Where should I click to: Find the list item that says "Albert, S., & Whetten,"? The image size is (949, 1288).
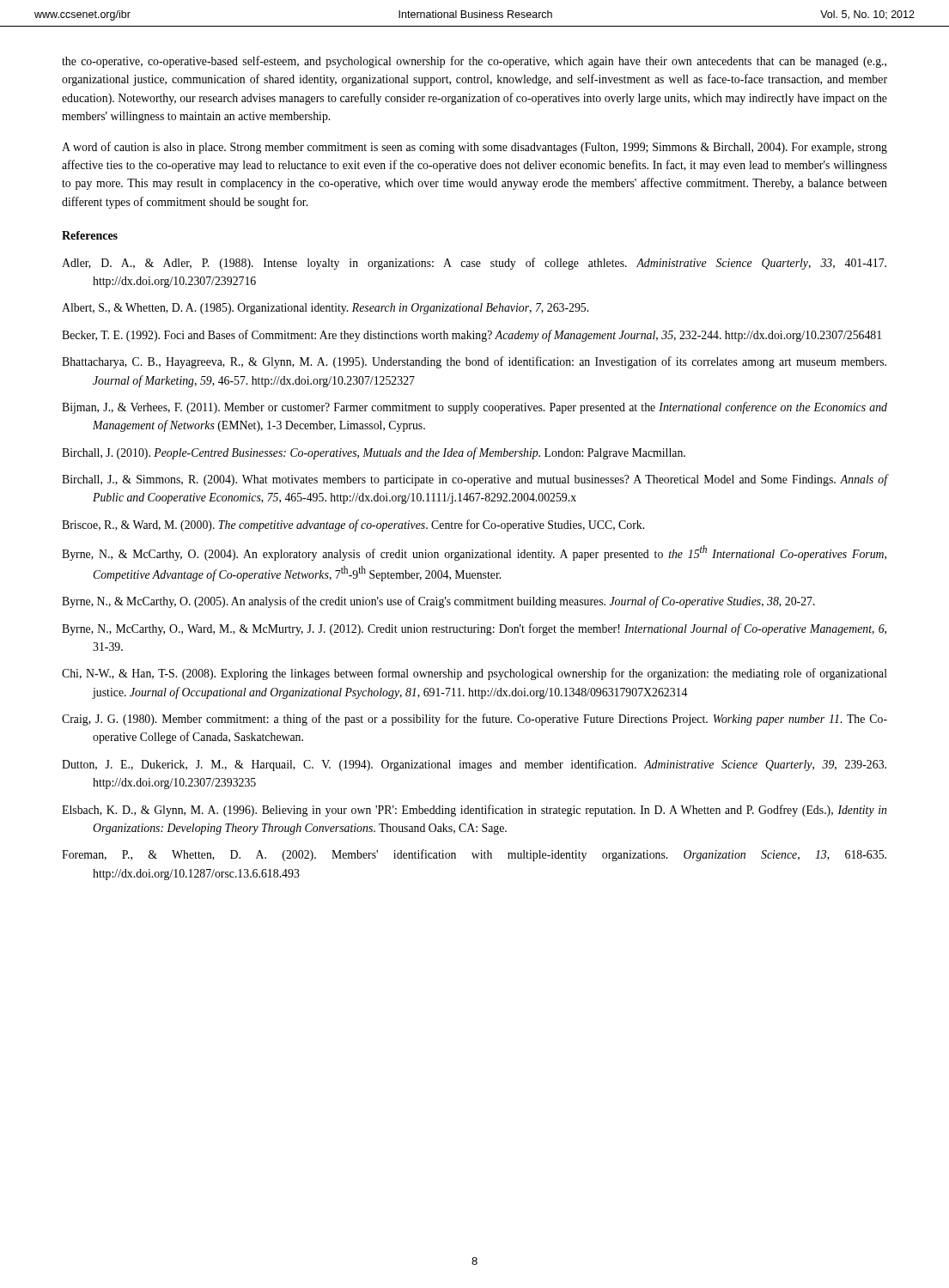(326, 308)
